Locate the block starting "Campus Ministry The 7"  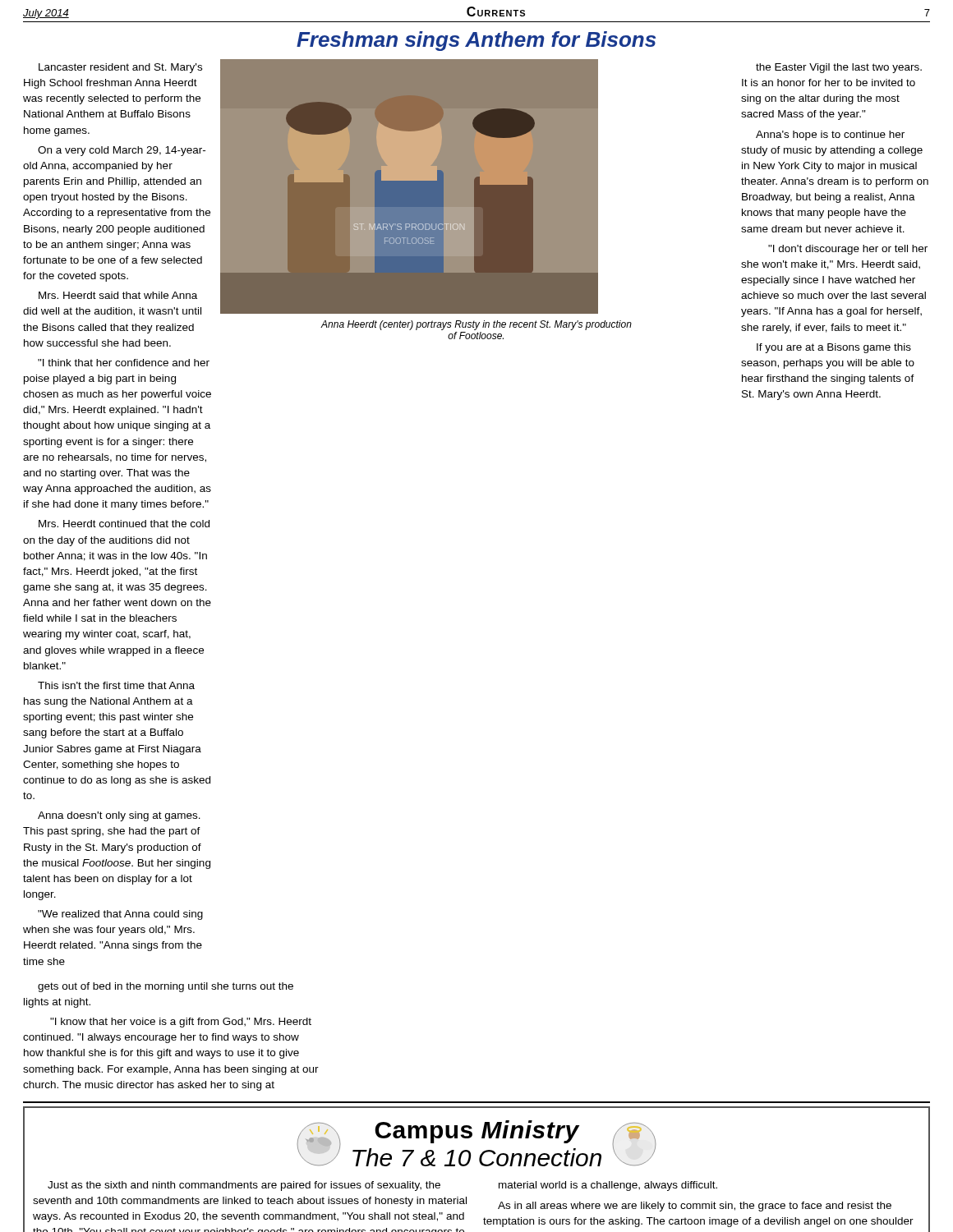(x=476, y=1144)
